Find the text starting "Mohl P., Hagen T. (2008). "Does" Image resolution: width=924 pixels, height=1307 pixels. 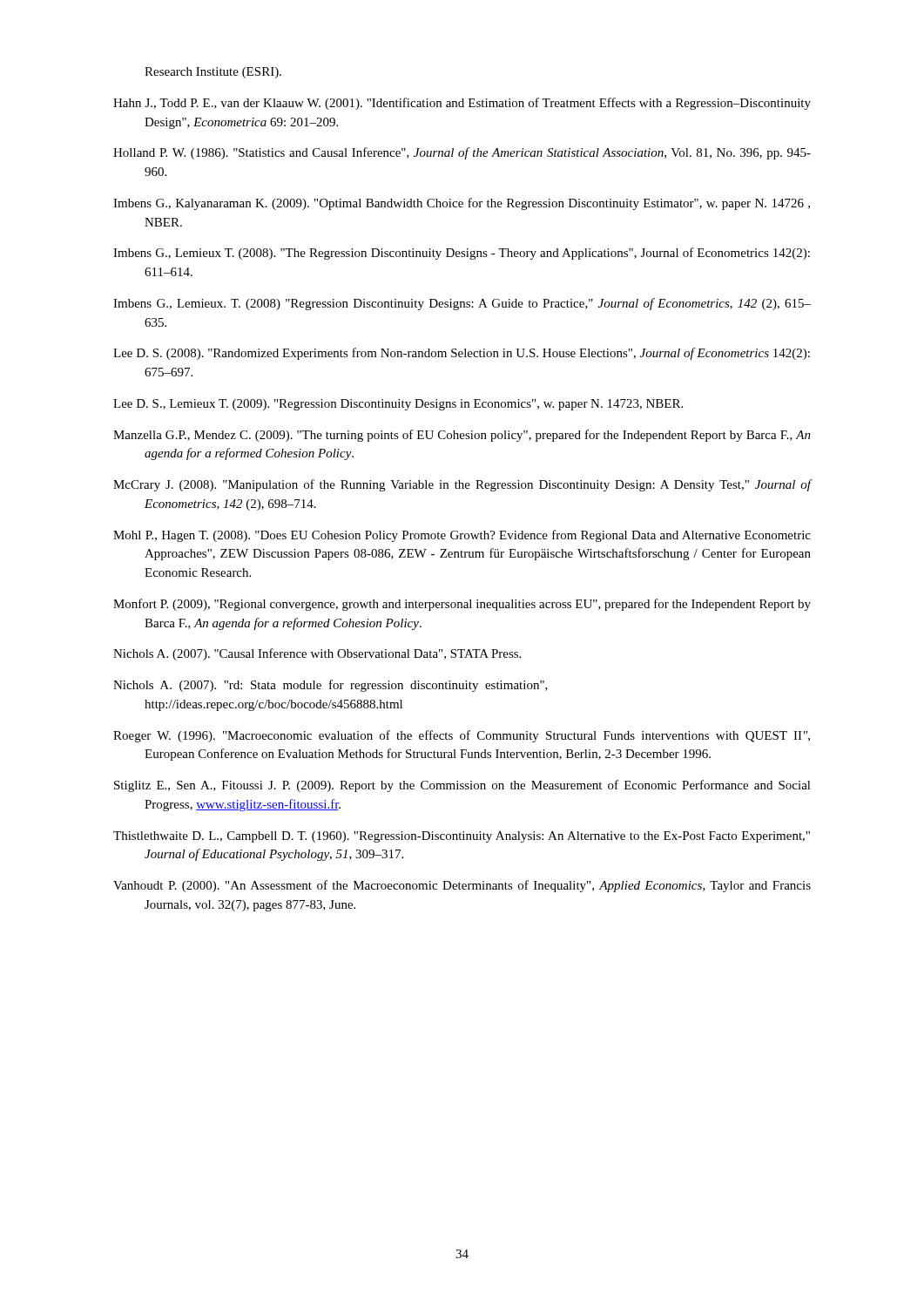coord(462,554)
